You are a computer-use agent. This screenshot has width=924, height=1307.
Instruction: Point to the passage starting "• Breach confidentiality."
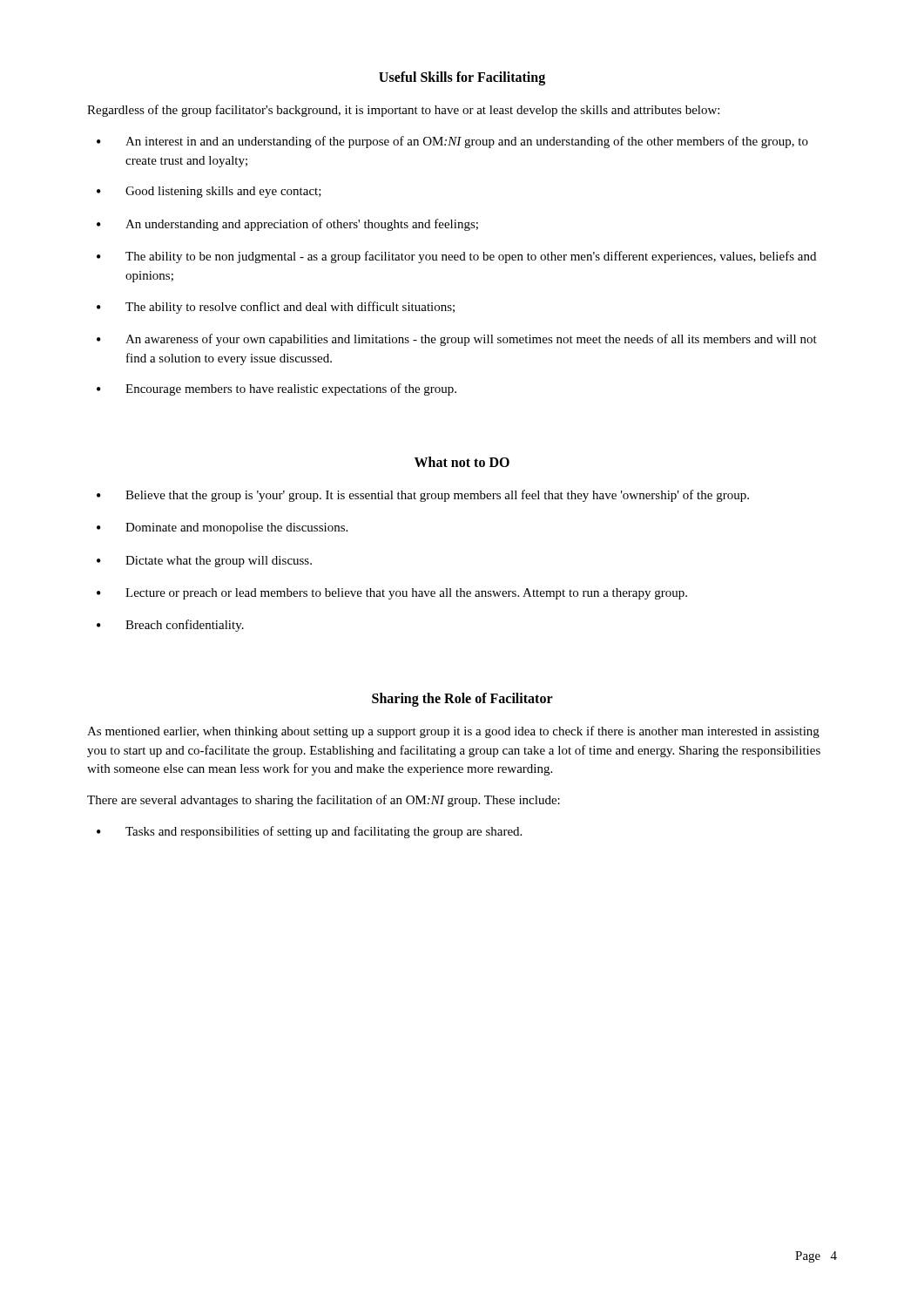(170, 626)
